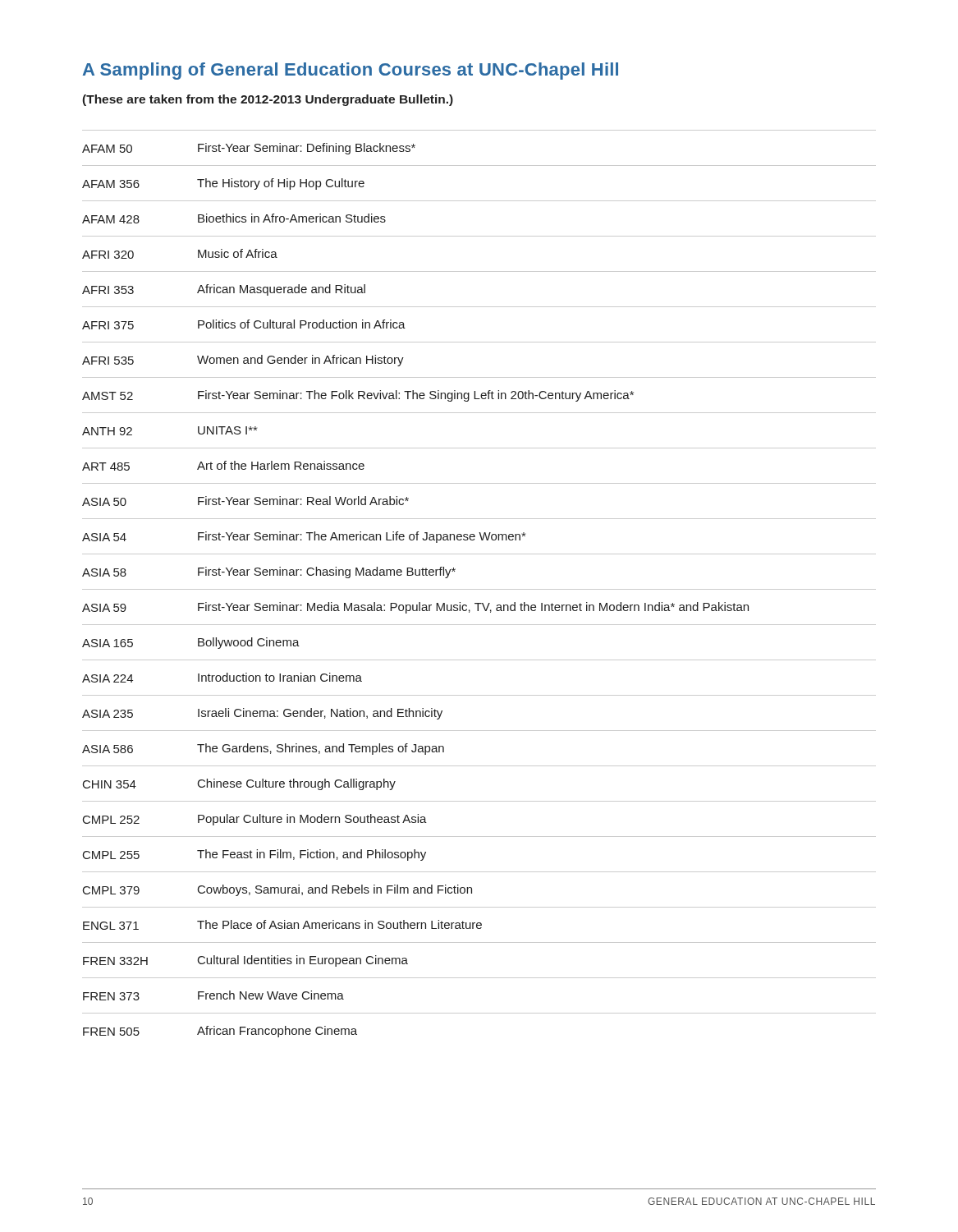Click on the title containing "A Sampling of General"
Screen dimensions: 1232x958
(351, 69)
